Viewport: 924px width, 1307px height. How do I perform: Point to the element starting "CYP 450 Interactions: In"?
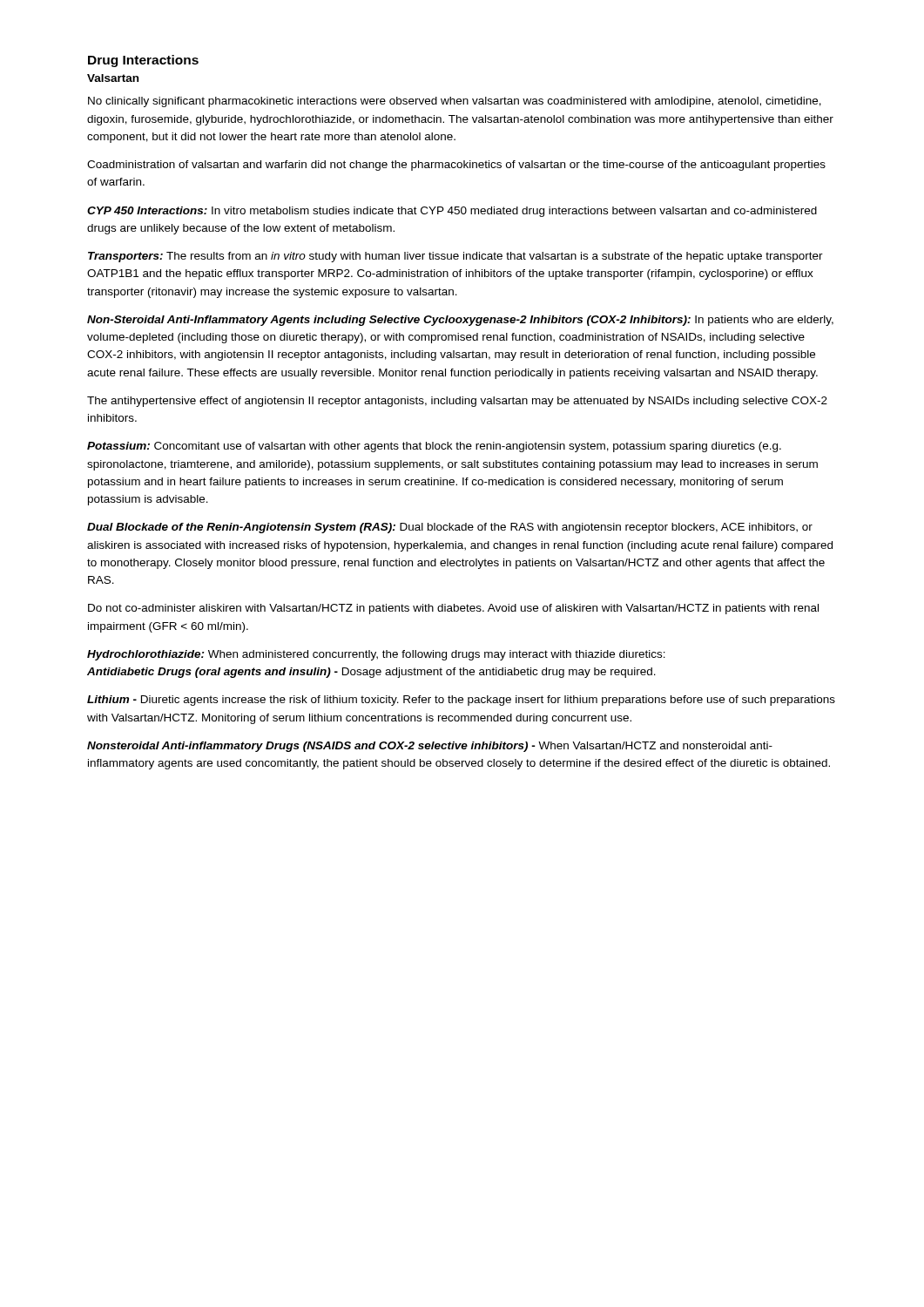[452, 219]
